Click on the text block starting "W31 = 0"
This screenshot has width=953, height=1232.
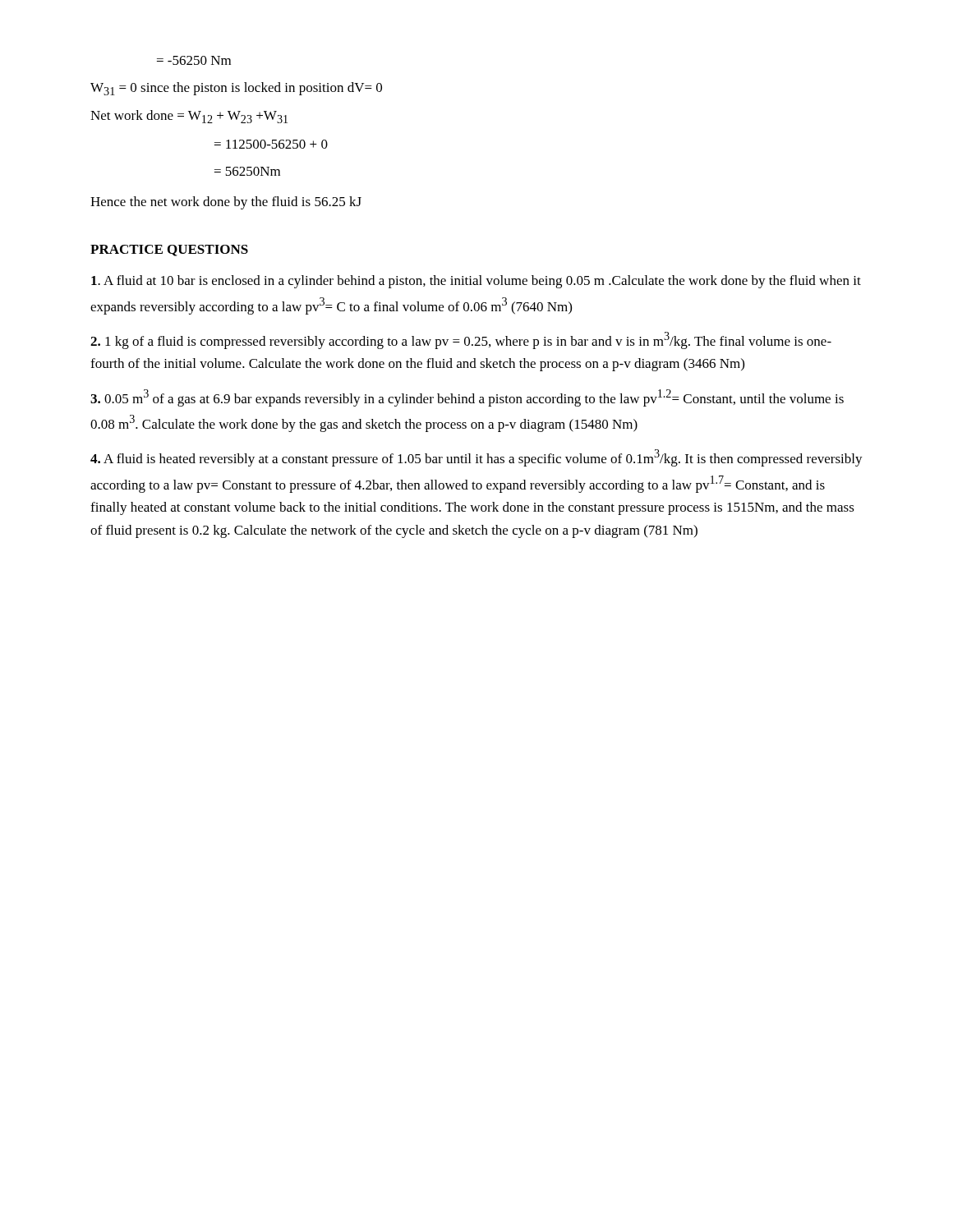pyautogui.click(x=237, y=89)
